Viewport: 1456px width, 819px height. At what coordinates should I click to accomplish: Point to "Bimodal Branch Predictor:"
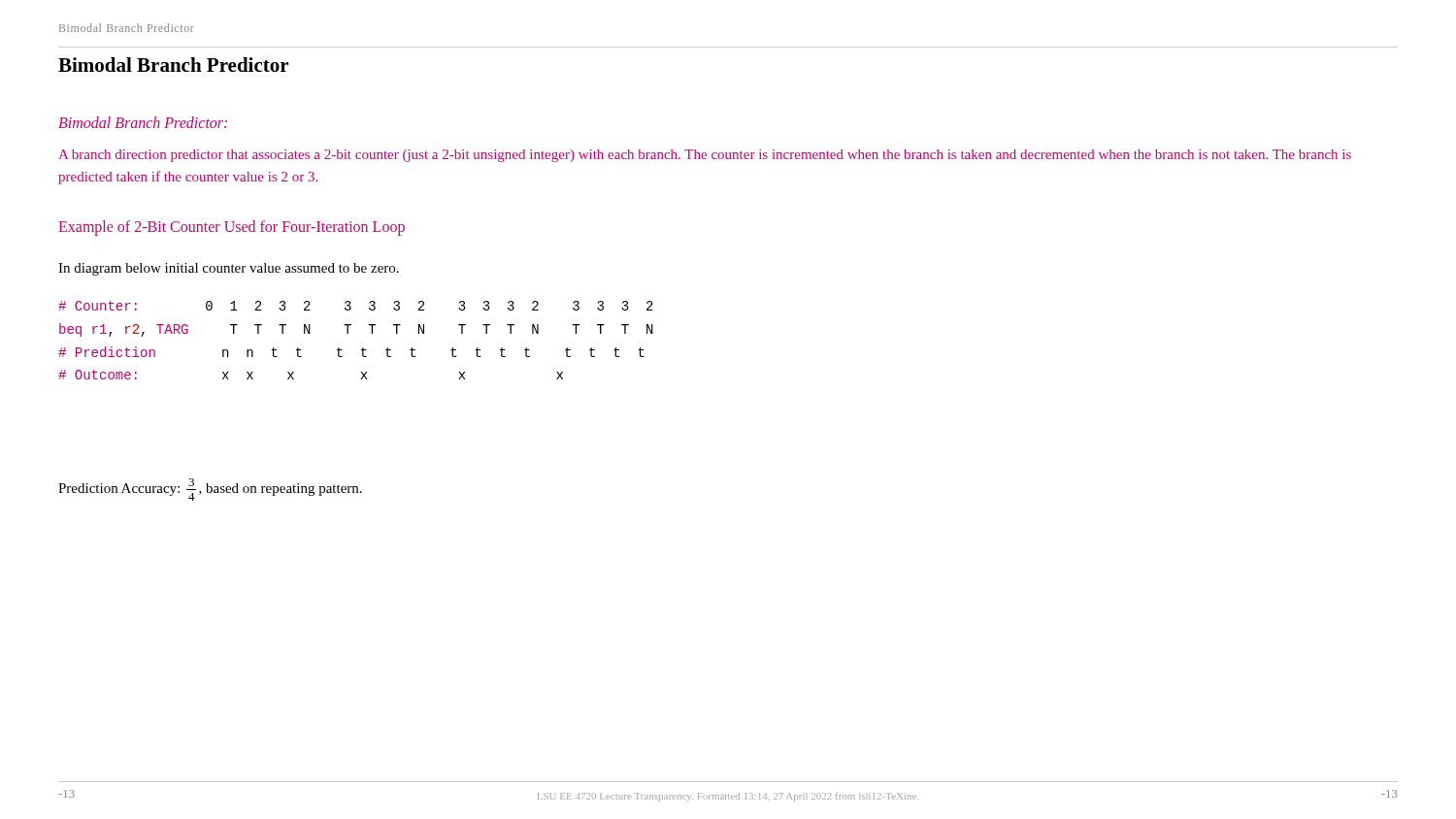tap(143, 123)
